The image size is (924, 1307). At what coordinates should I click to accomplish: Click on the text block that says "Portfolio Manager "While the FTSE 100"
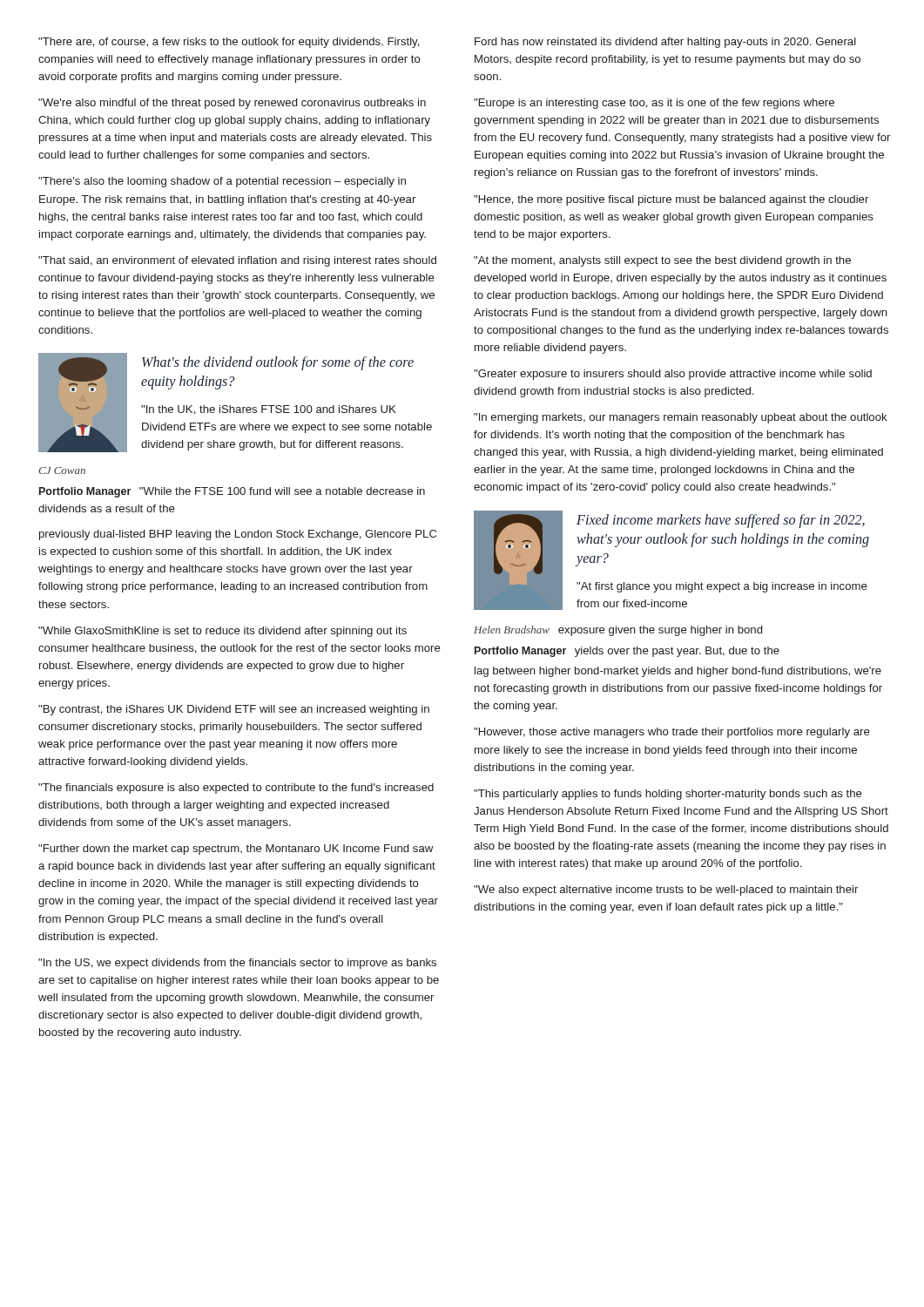pos(232,499)
